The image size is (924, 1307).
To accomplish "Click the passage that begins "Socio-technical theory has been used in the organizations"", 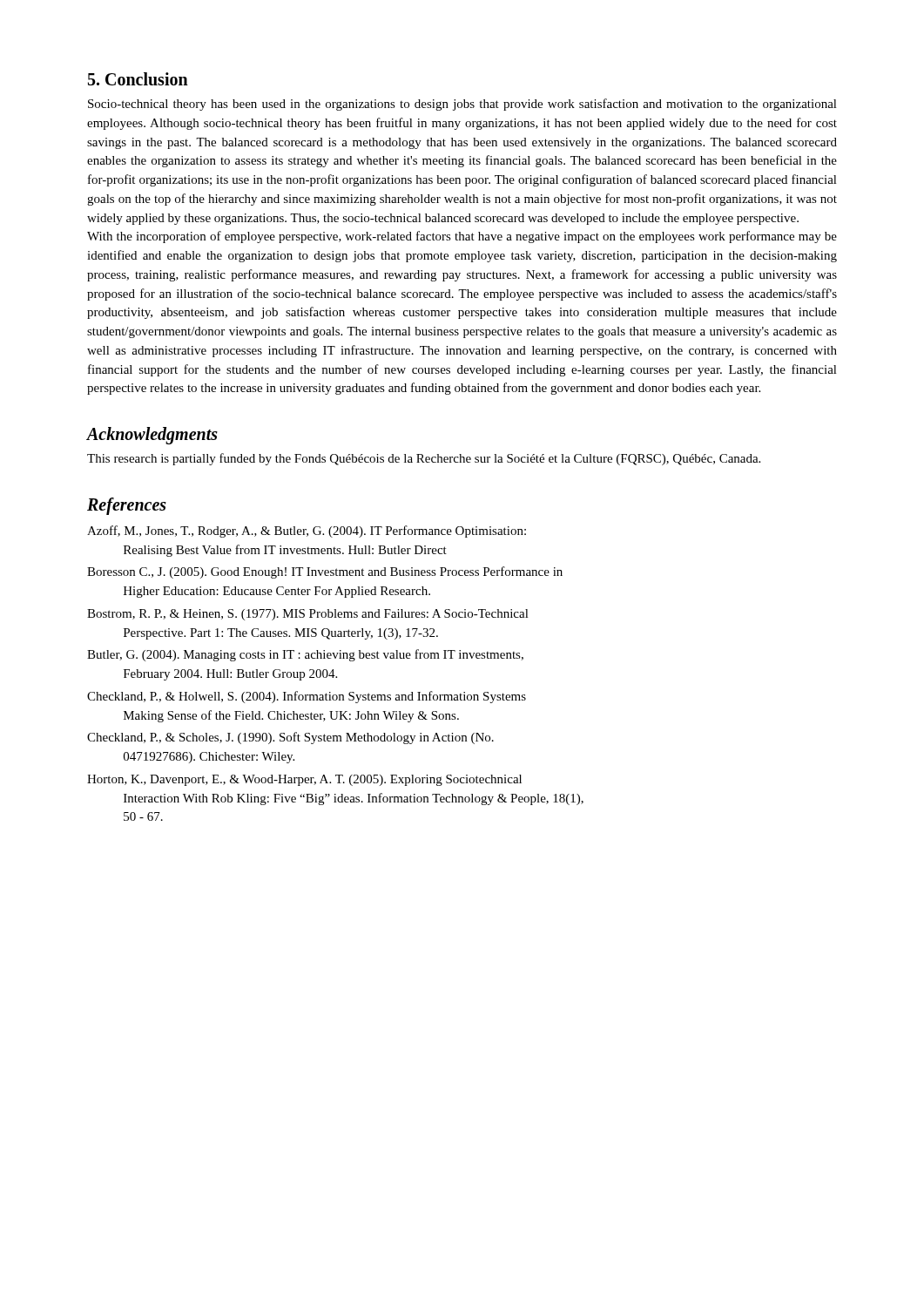I will click(x=462, y=246).
